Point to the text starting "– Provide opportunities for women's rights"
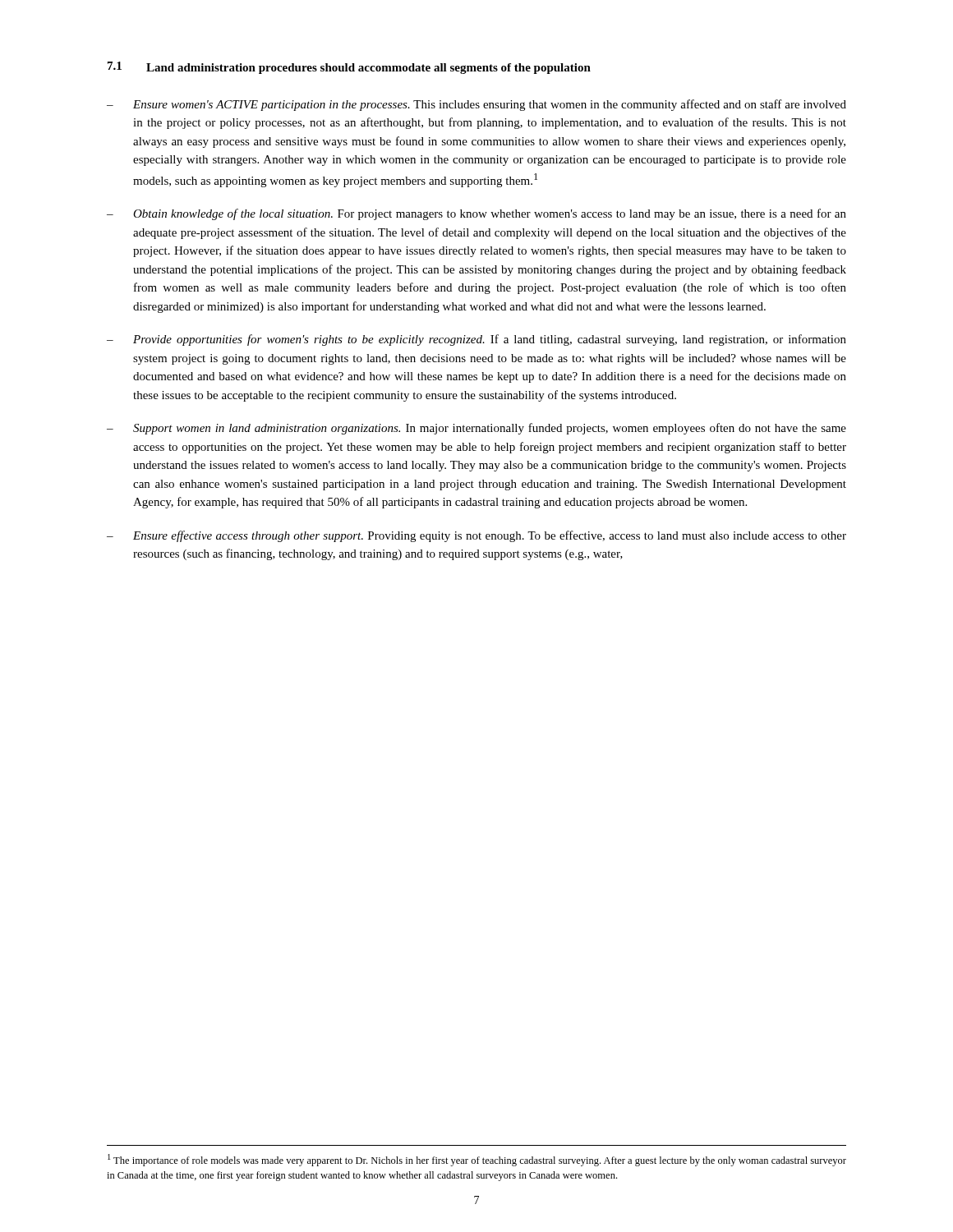Screen dimensions: 1232x953 [x=476, y=367]
